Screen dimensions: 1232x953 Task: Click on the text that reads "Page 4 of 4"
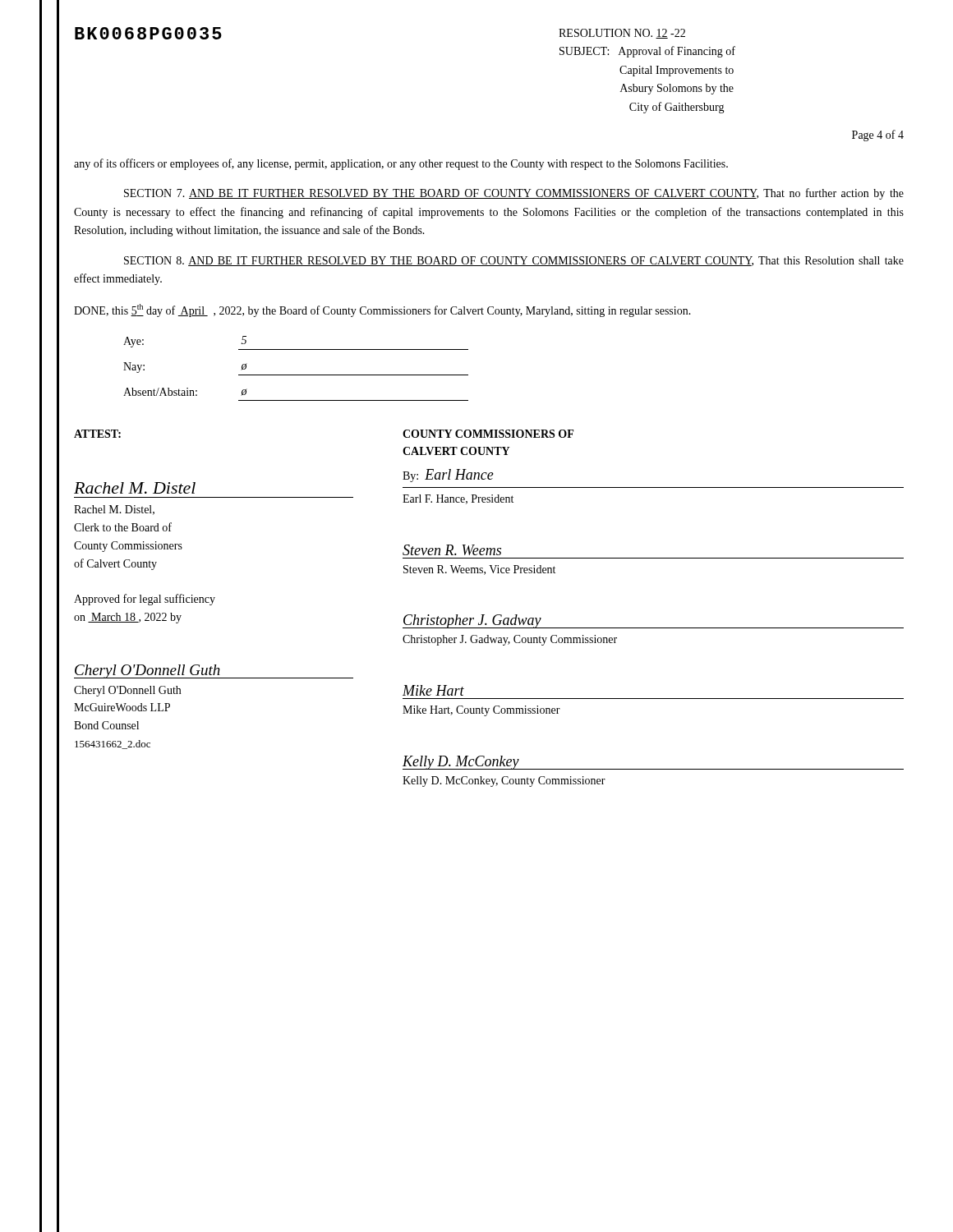coord(878,135)
